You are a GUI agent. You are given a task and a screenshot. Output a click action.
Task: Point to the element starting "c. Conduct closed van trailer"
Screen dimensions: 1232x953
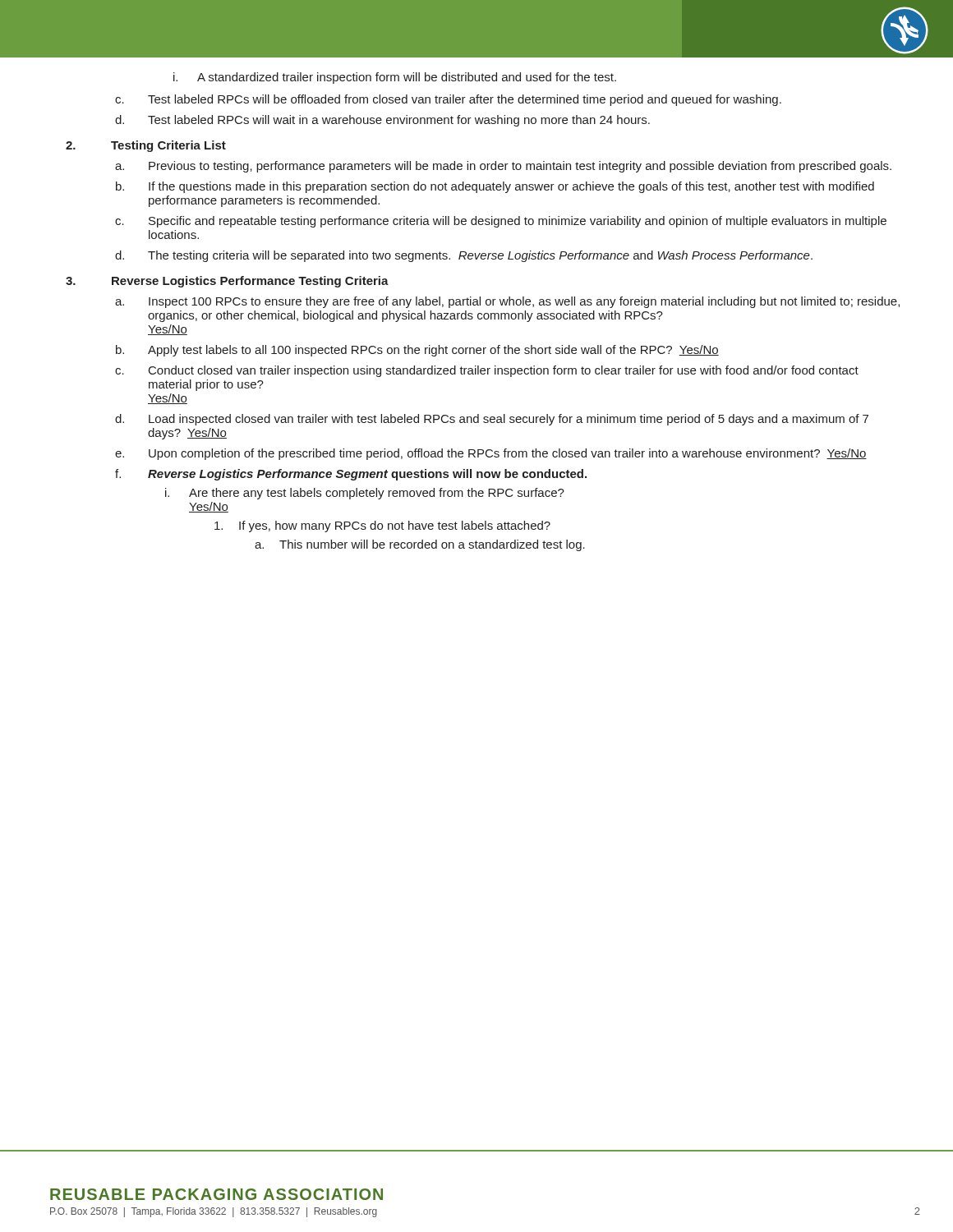click(x=509, y=384)
